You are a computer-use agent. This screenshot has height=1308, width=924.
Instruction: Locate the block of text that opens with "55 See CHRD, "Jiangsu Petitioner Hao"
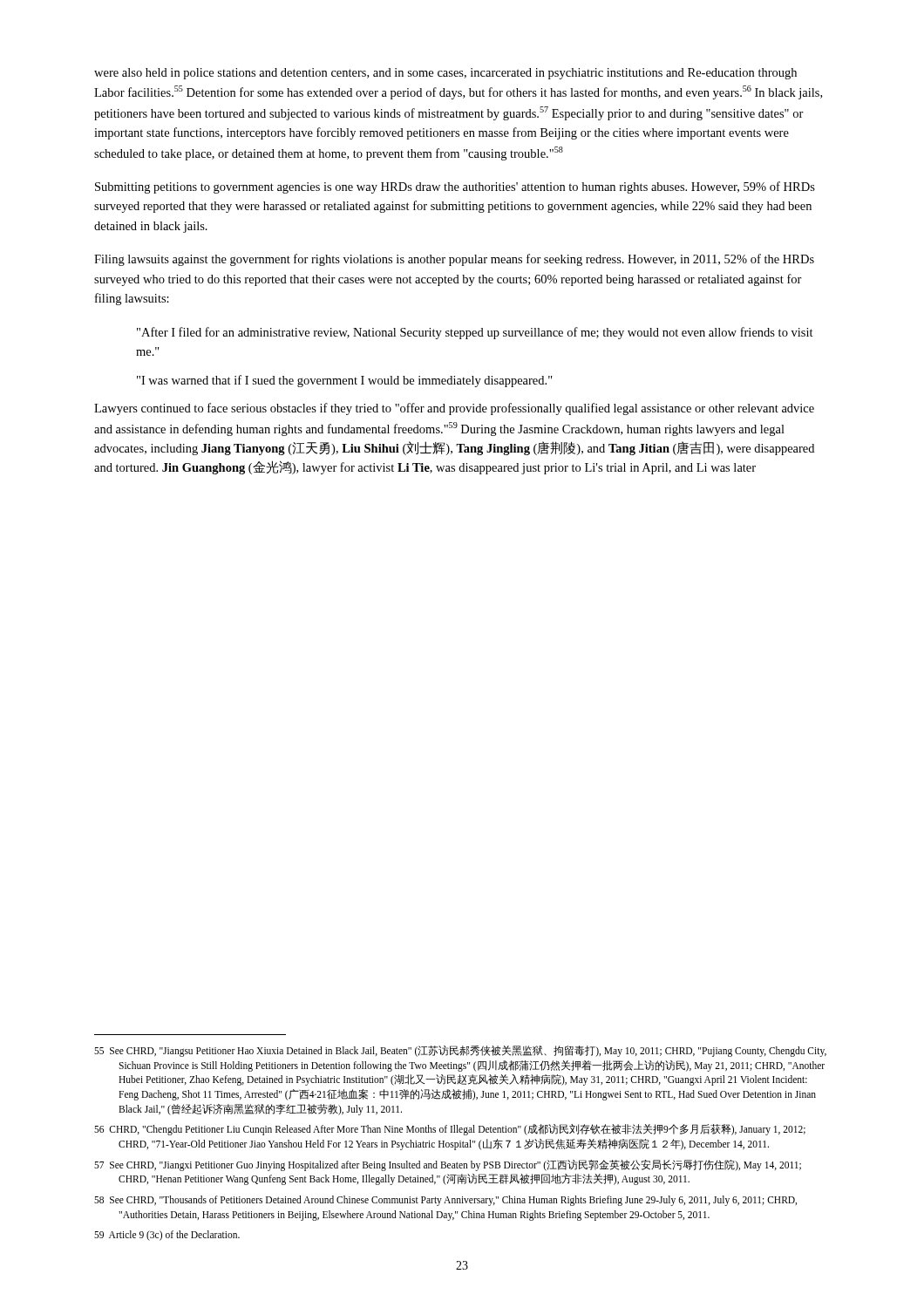tap(460, 1080)
